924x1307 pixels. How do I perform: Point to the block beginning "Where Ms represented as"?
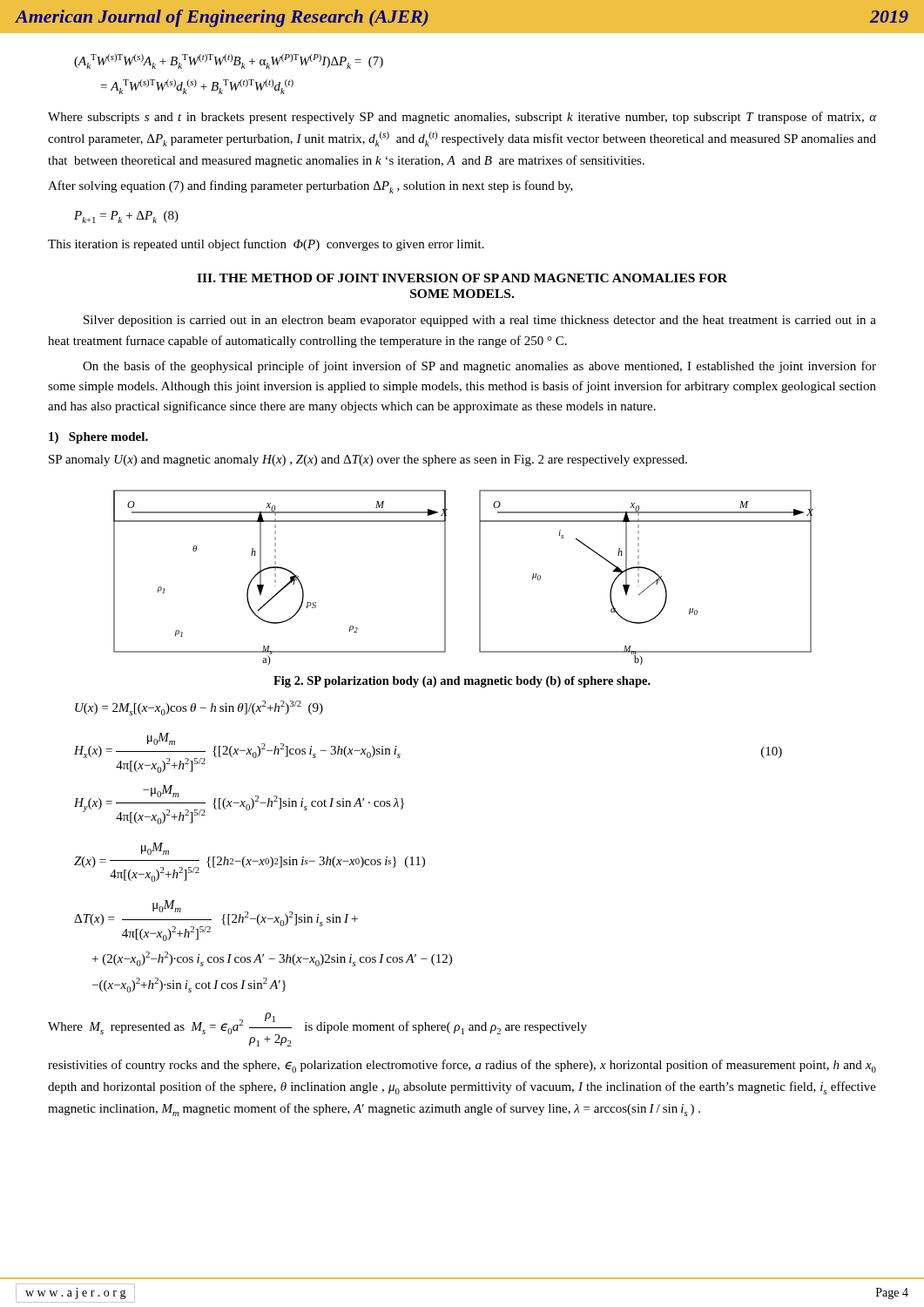(x=317, y=1027)
